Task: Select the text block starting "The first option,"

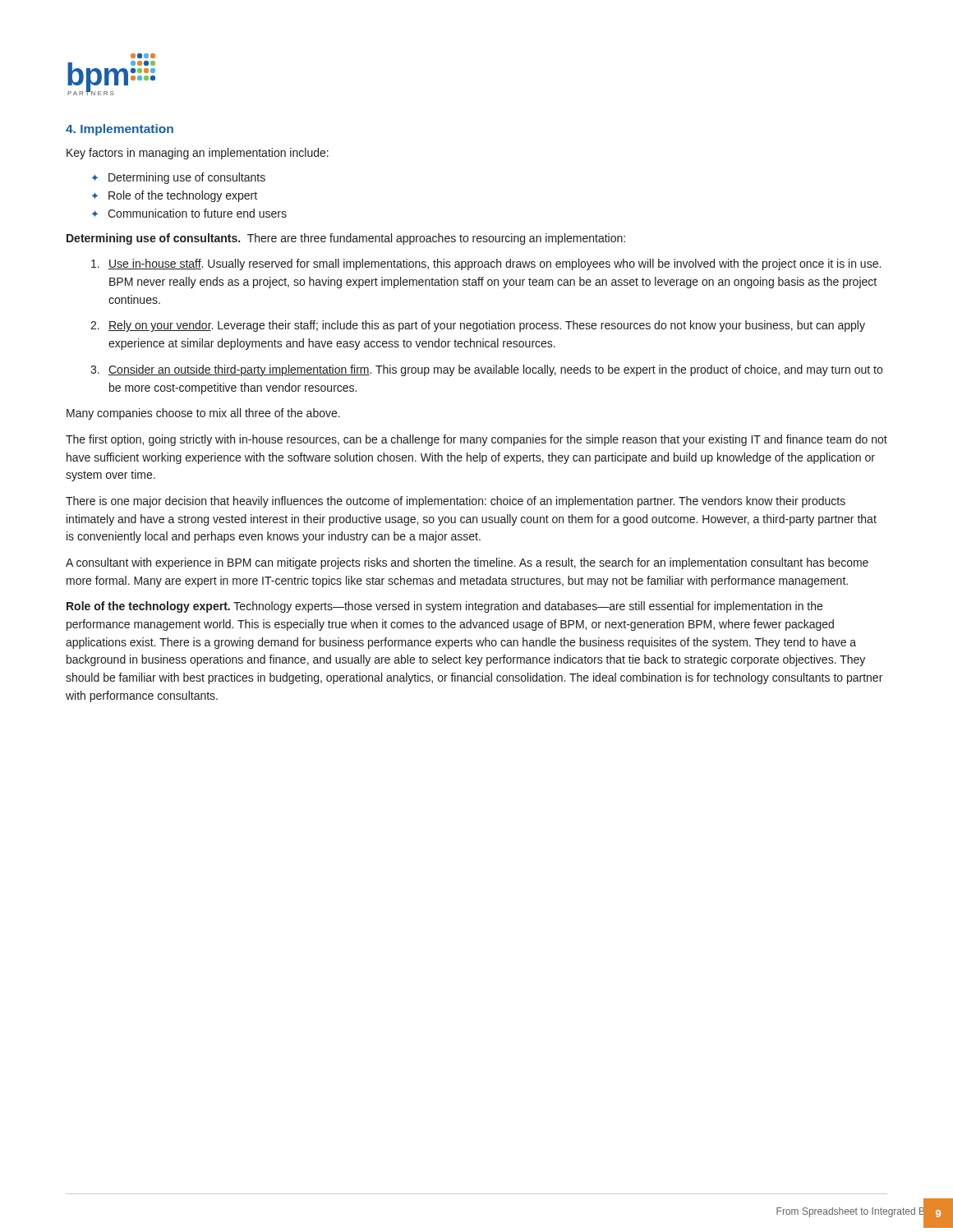Action: pos(476,457)
